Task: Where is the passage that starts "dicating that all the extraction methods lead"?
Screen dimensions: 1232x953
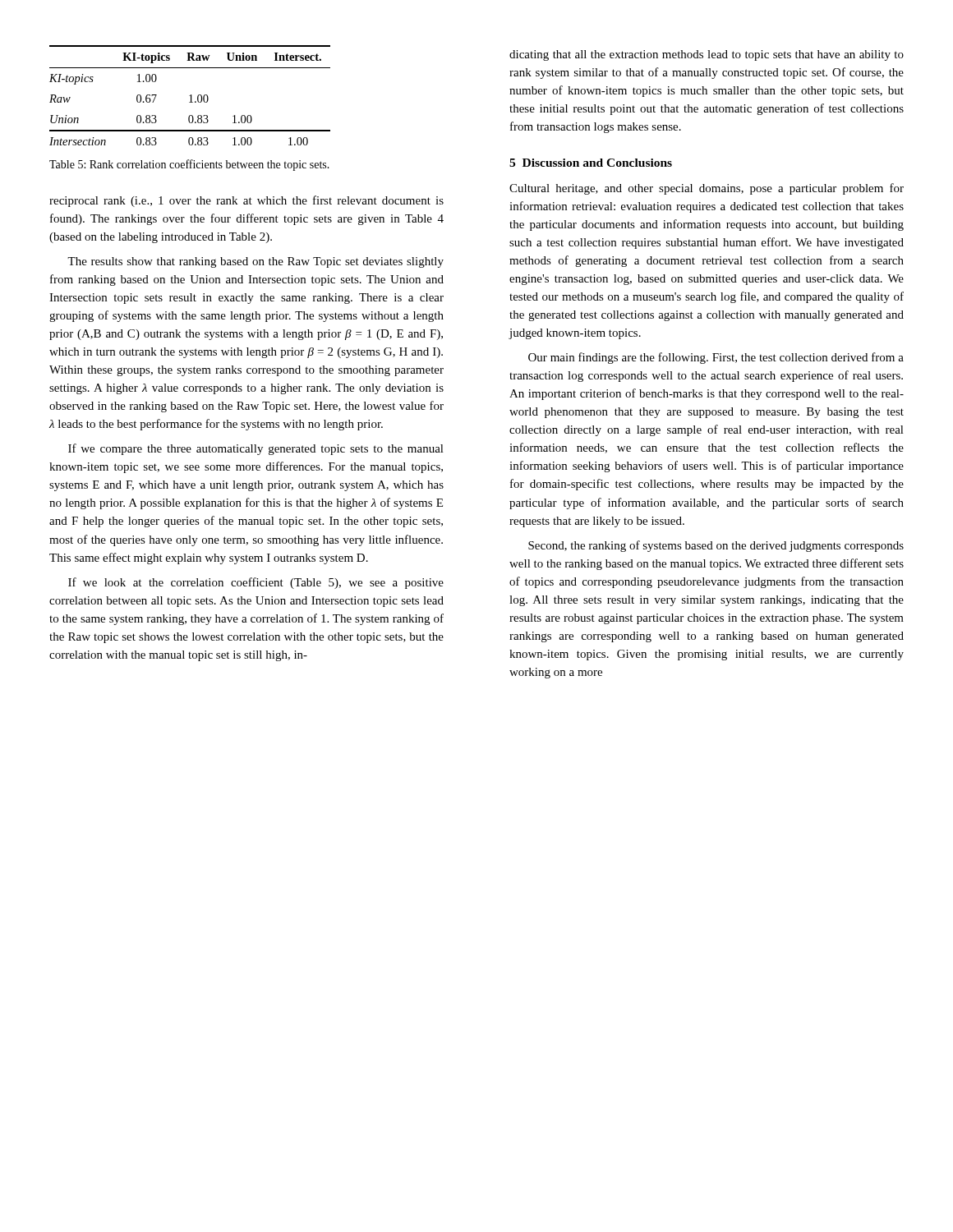Action: coord(707,90)
